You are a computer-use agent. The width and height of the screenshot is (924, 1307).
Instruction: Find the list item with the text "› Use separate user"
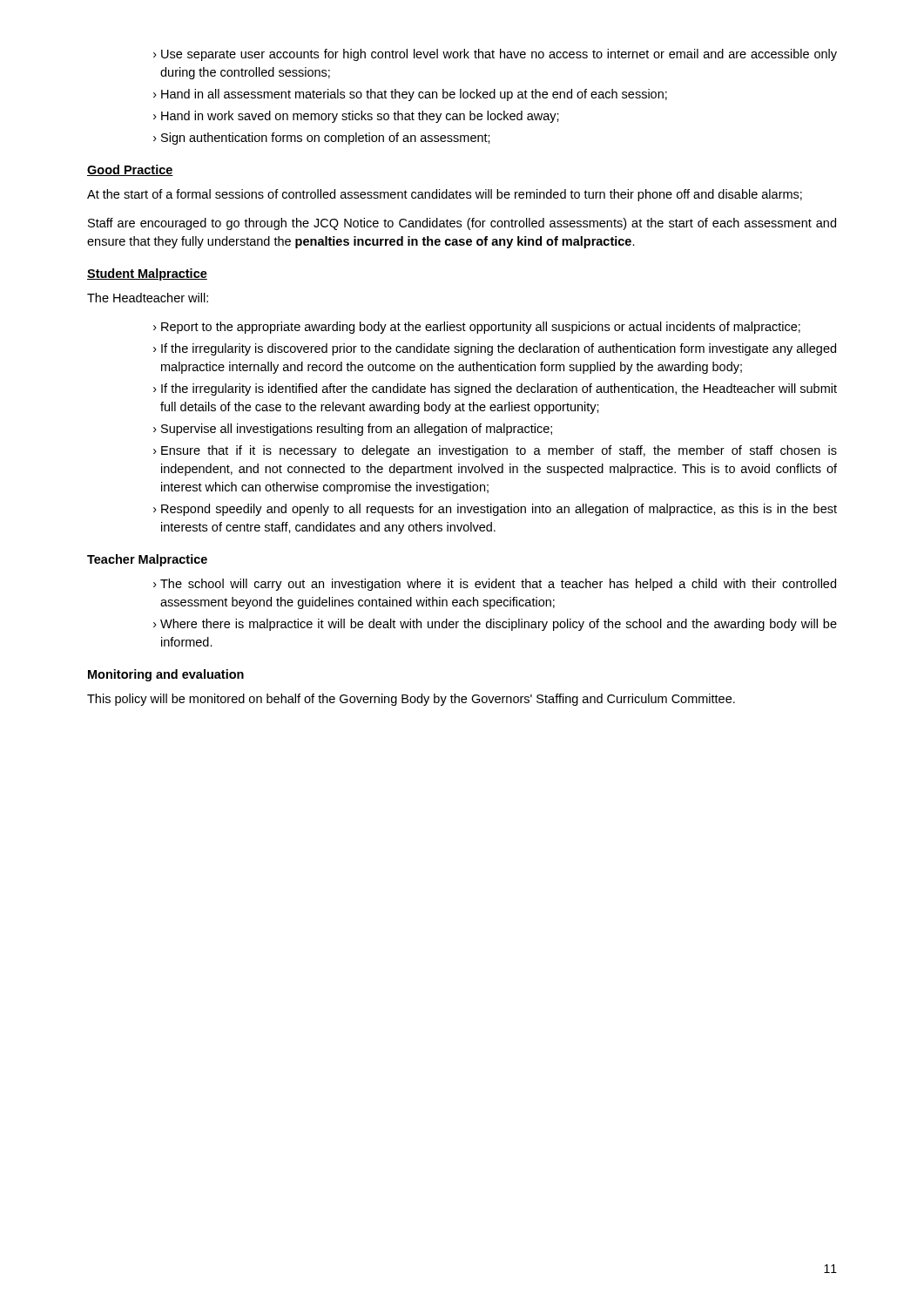pos(484,64)
